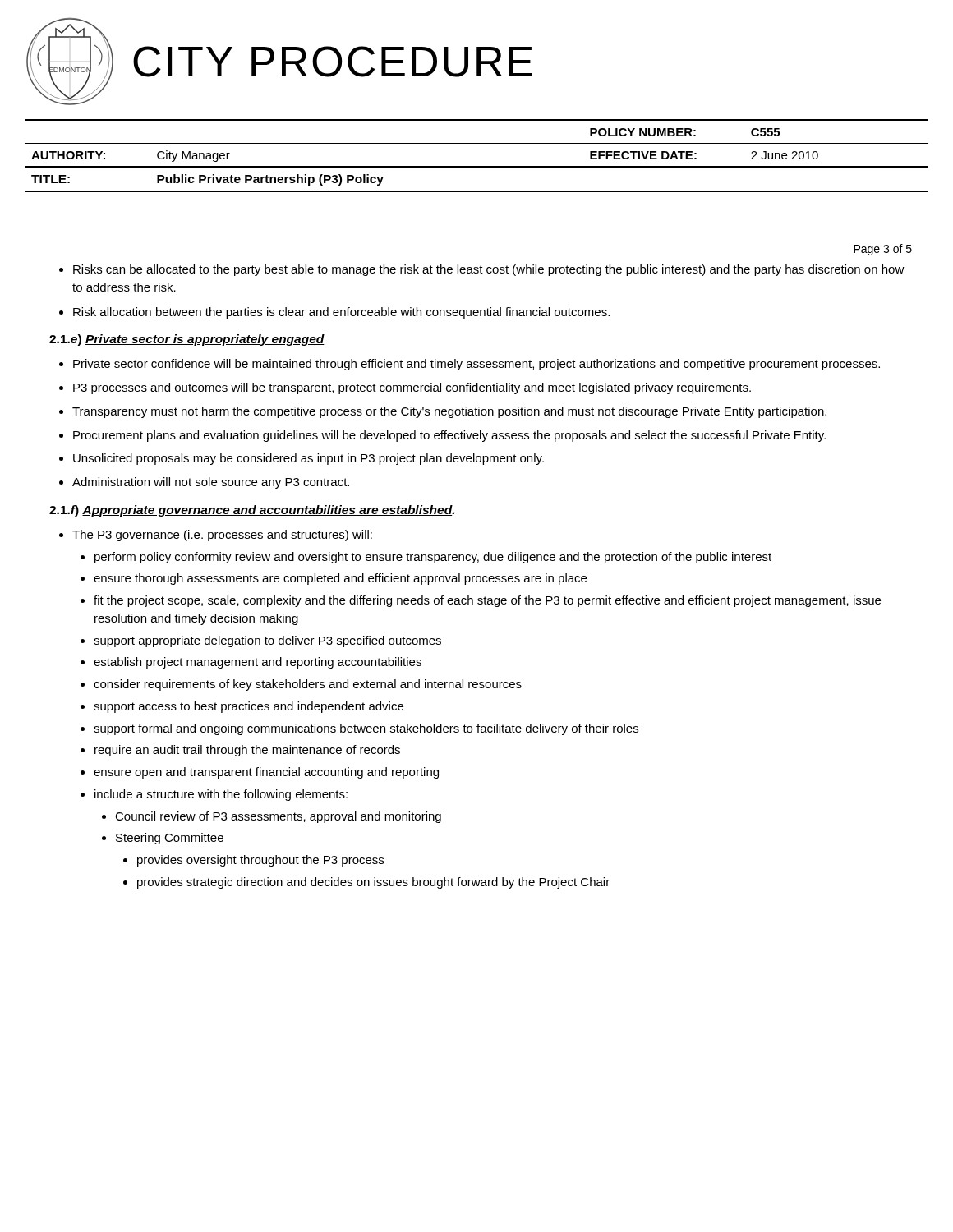Where is the passage that starts "ensure open and"?
The width and height of the screenshot is (953, 1232).
point(267,772)
